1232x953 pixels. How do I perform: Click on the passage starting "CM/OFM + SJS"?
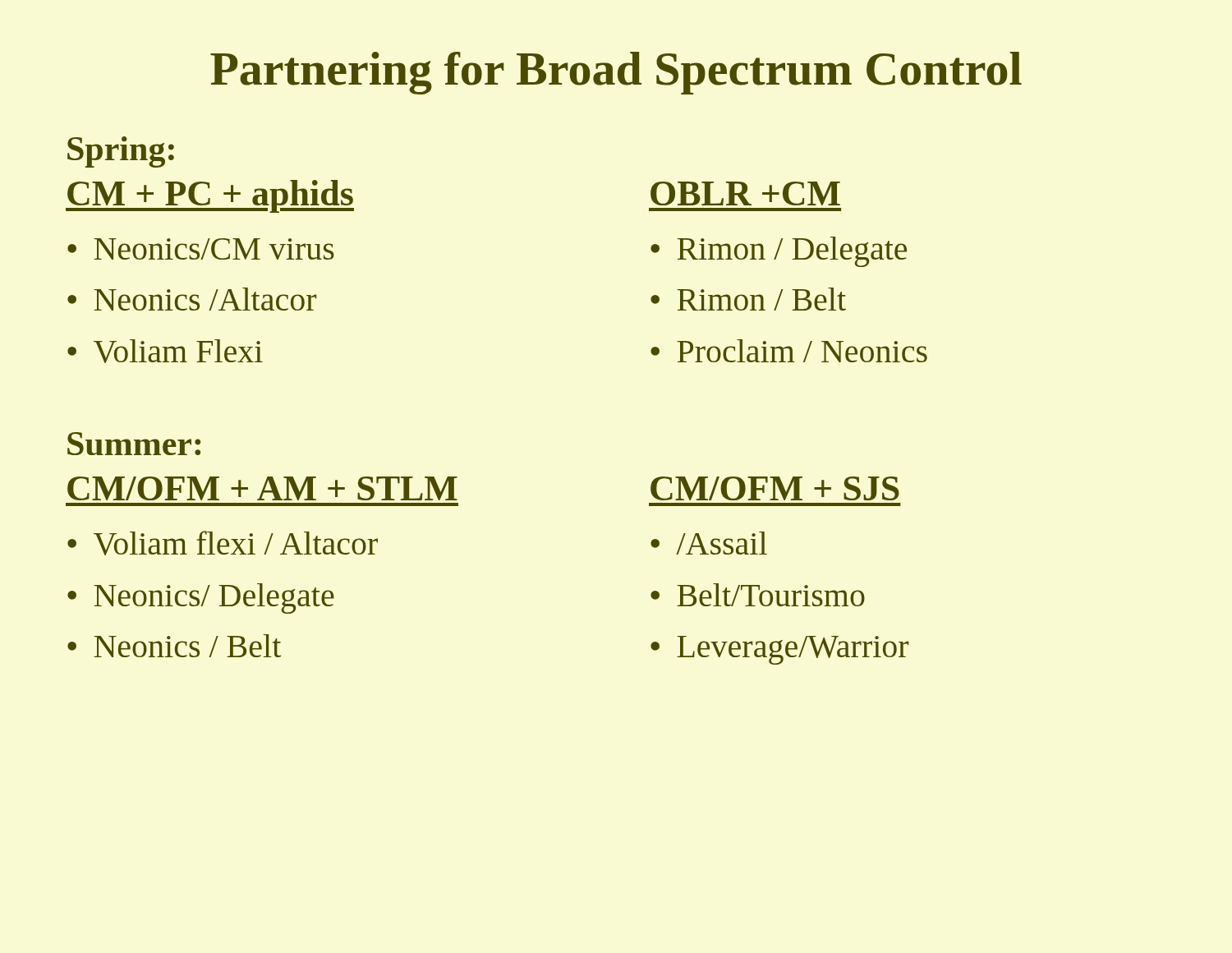pos(908,489)
